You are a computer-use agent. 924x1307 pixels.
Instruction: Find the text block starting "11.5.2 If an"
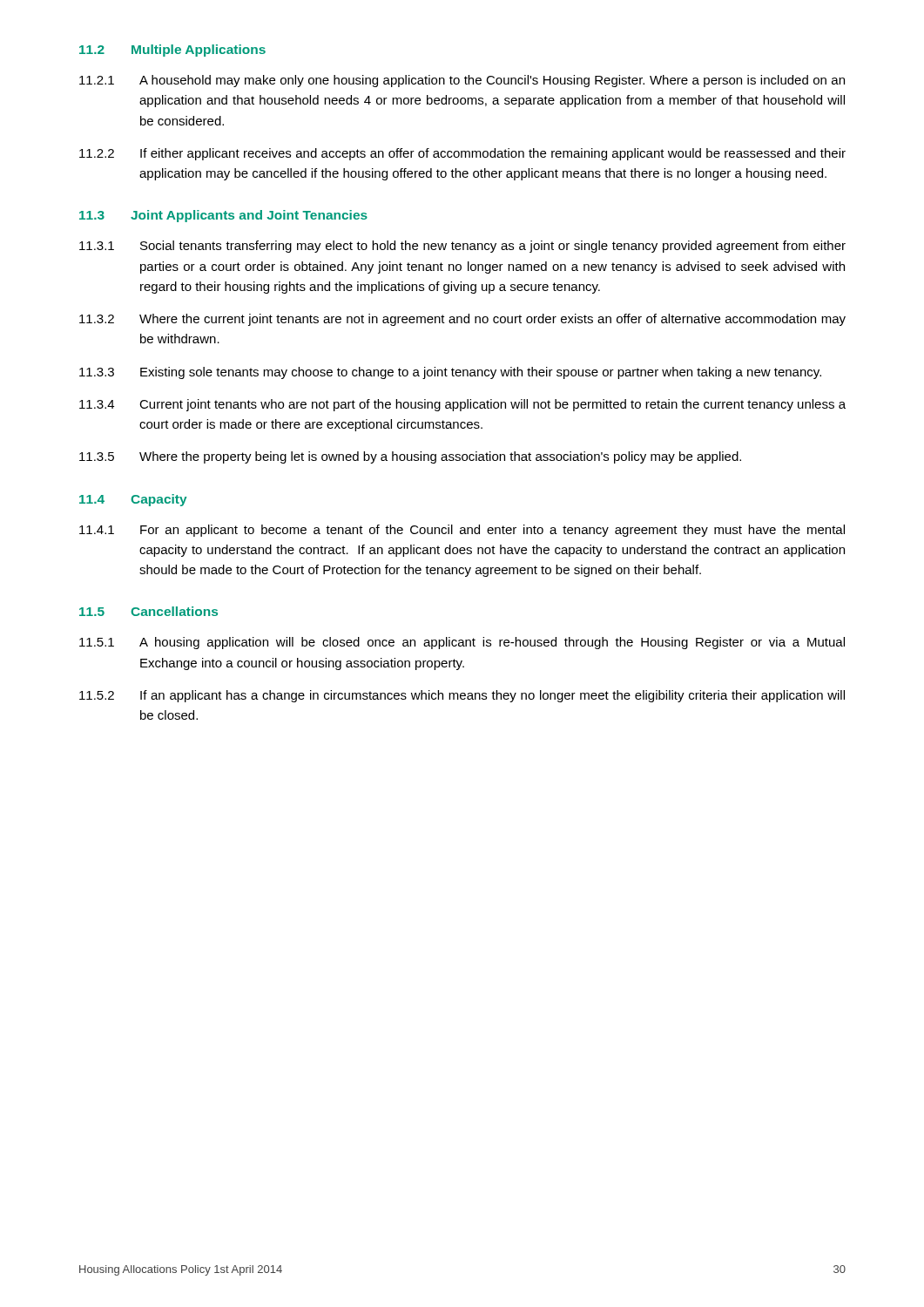[x=462, y=705]
